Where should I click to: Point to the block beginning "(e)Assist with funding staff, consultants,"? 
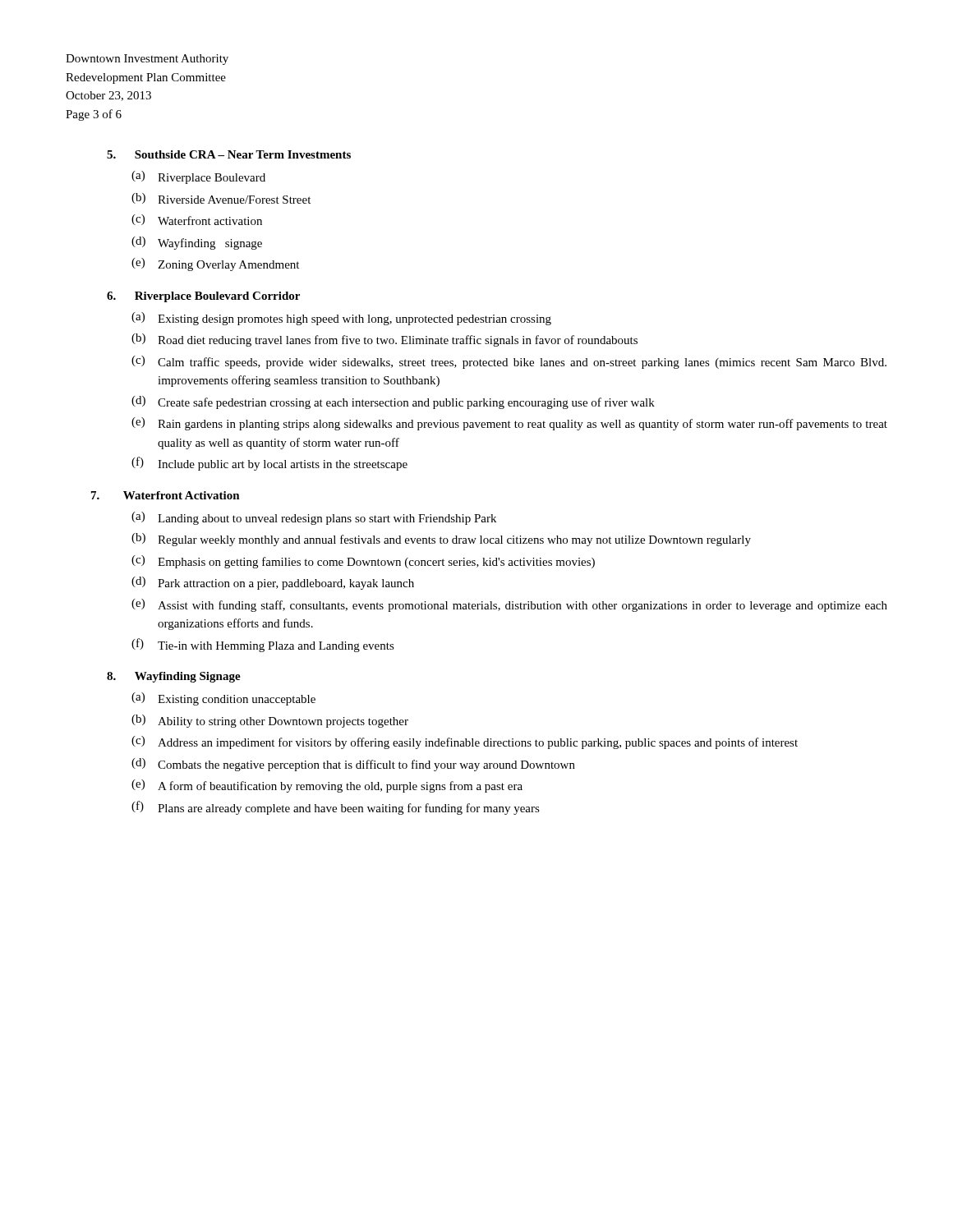point(509,614)
